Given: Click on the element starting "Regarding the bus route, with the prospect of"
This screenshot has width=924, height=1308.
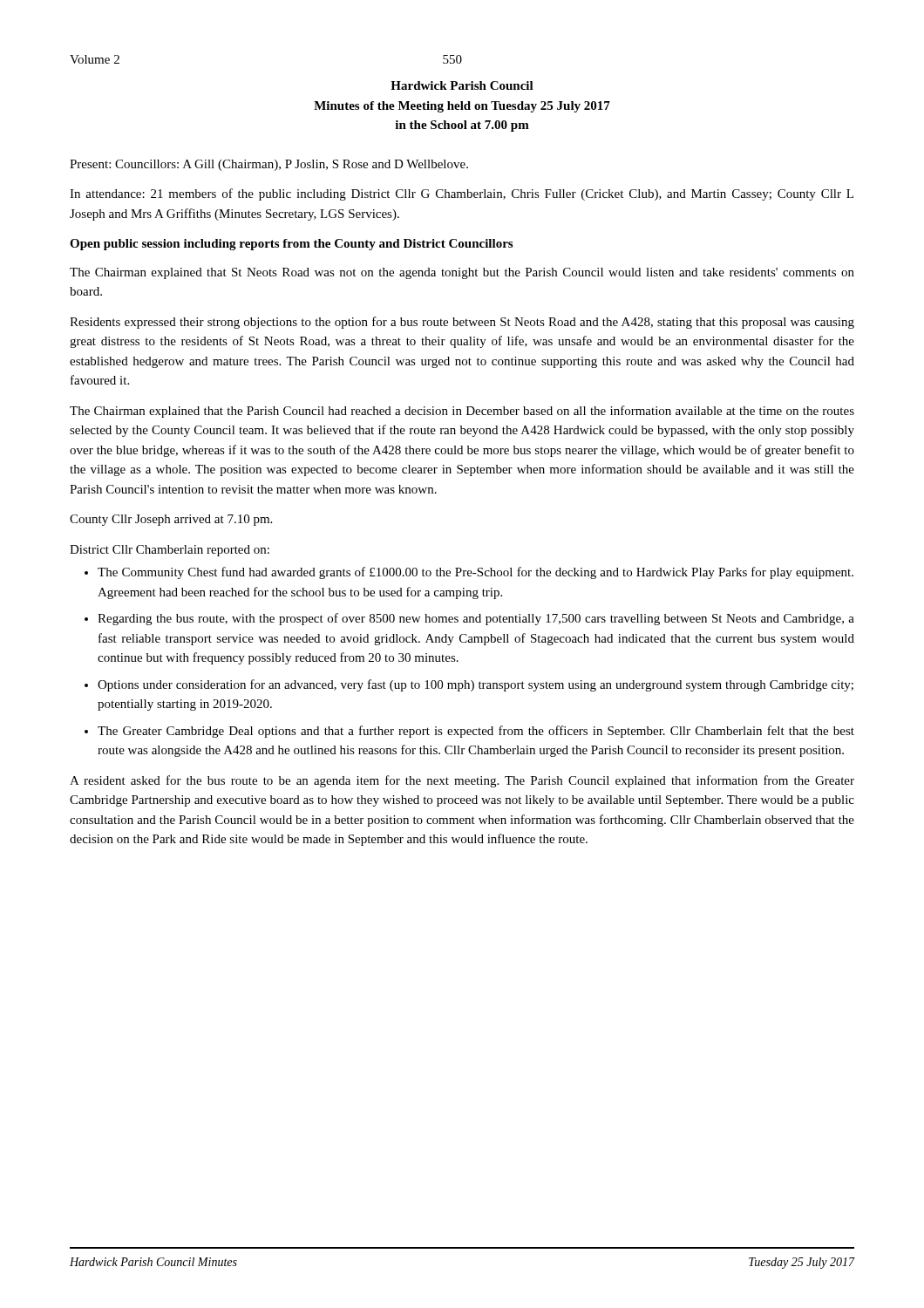Looking at the screenshot, I should [476, 638].
